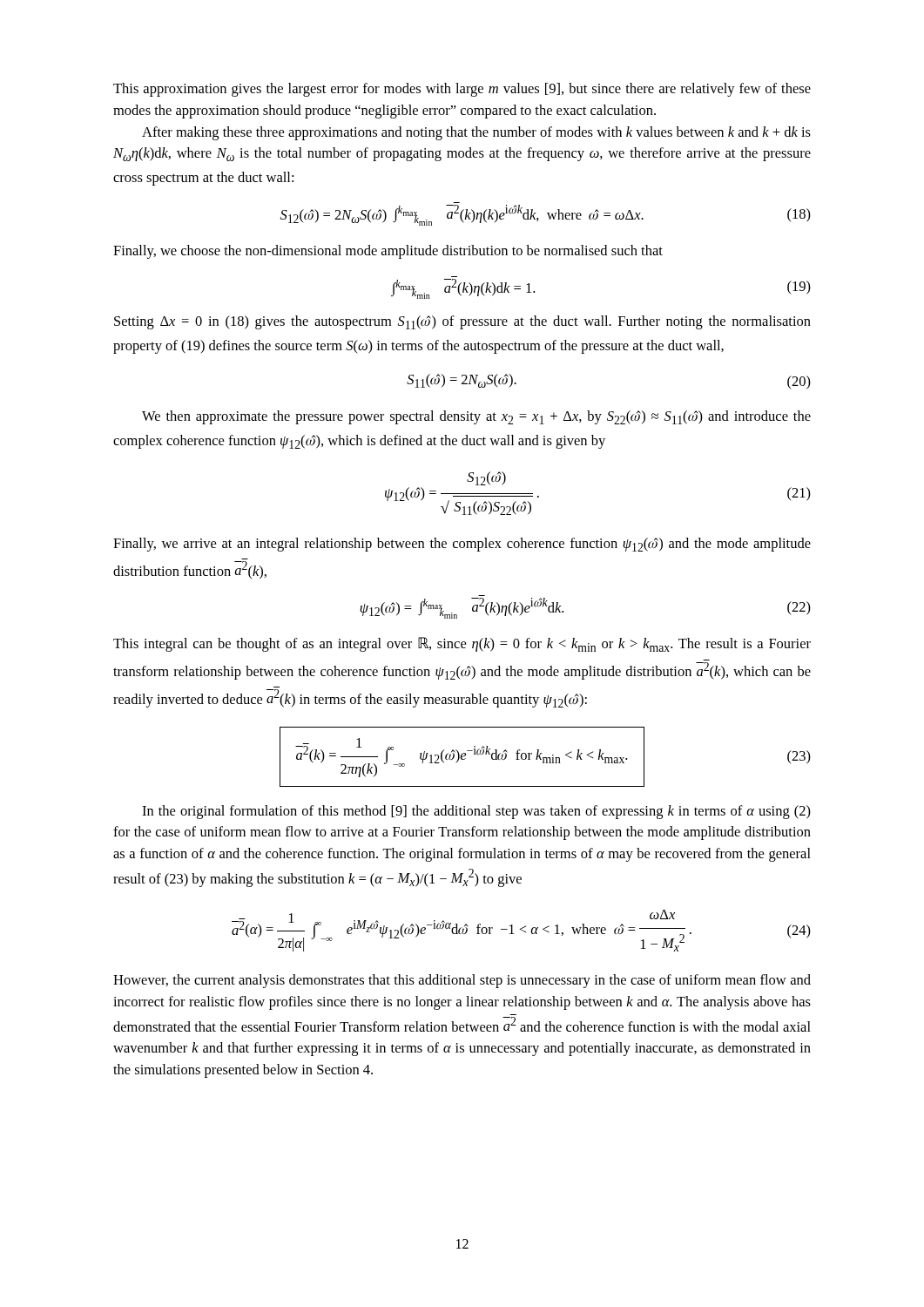The height and width of the screenshot is (1307, 924).
Task: Navigate to the text block starting "Setting Δx = 0 in (18) gives the"
Action: coord(462,334)
